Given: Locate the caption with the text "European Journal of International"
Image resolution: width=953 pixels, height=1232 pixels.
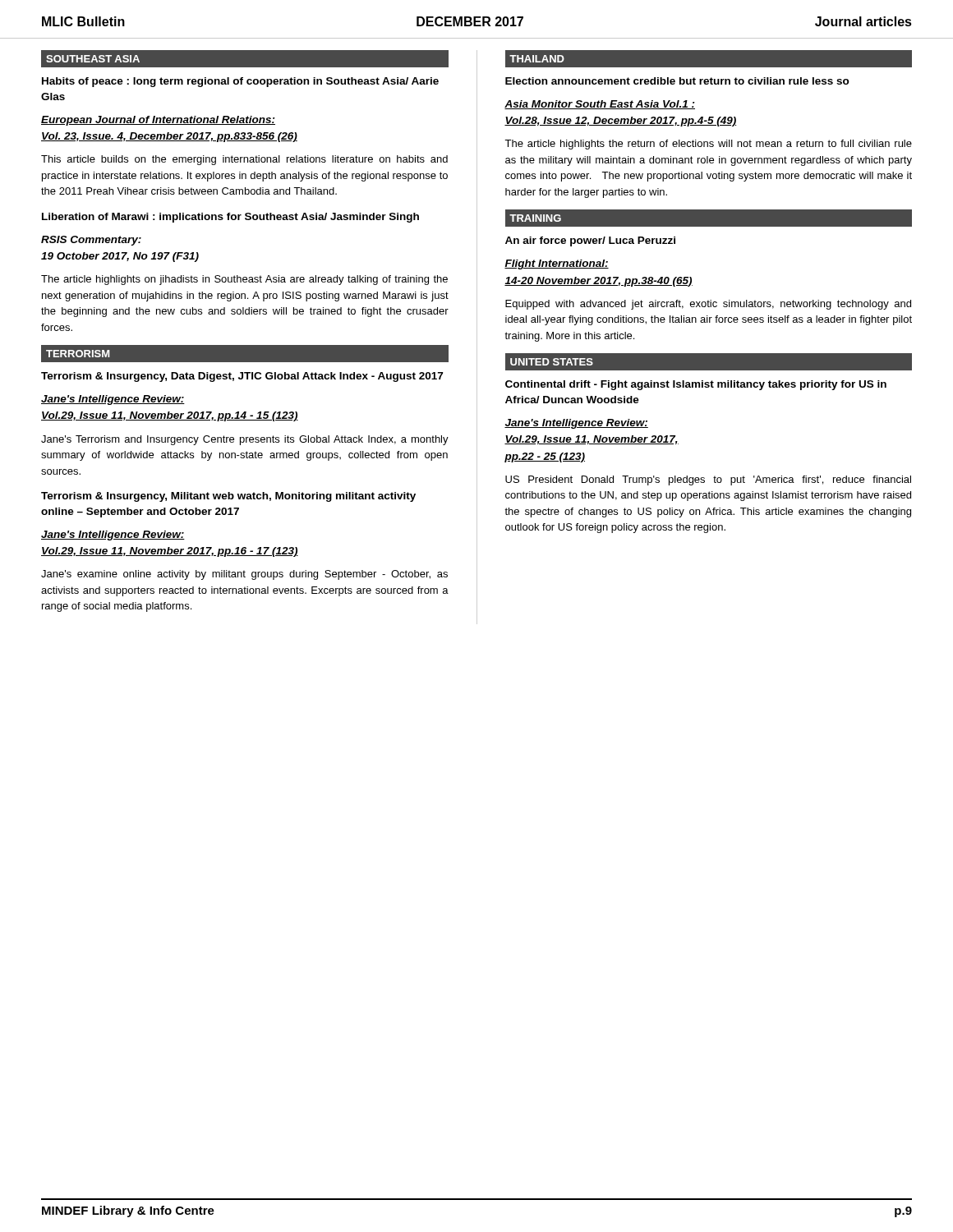Looking at the screenshot, I should click(x=169, y=128).
